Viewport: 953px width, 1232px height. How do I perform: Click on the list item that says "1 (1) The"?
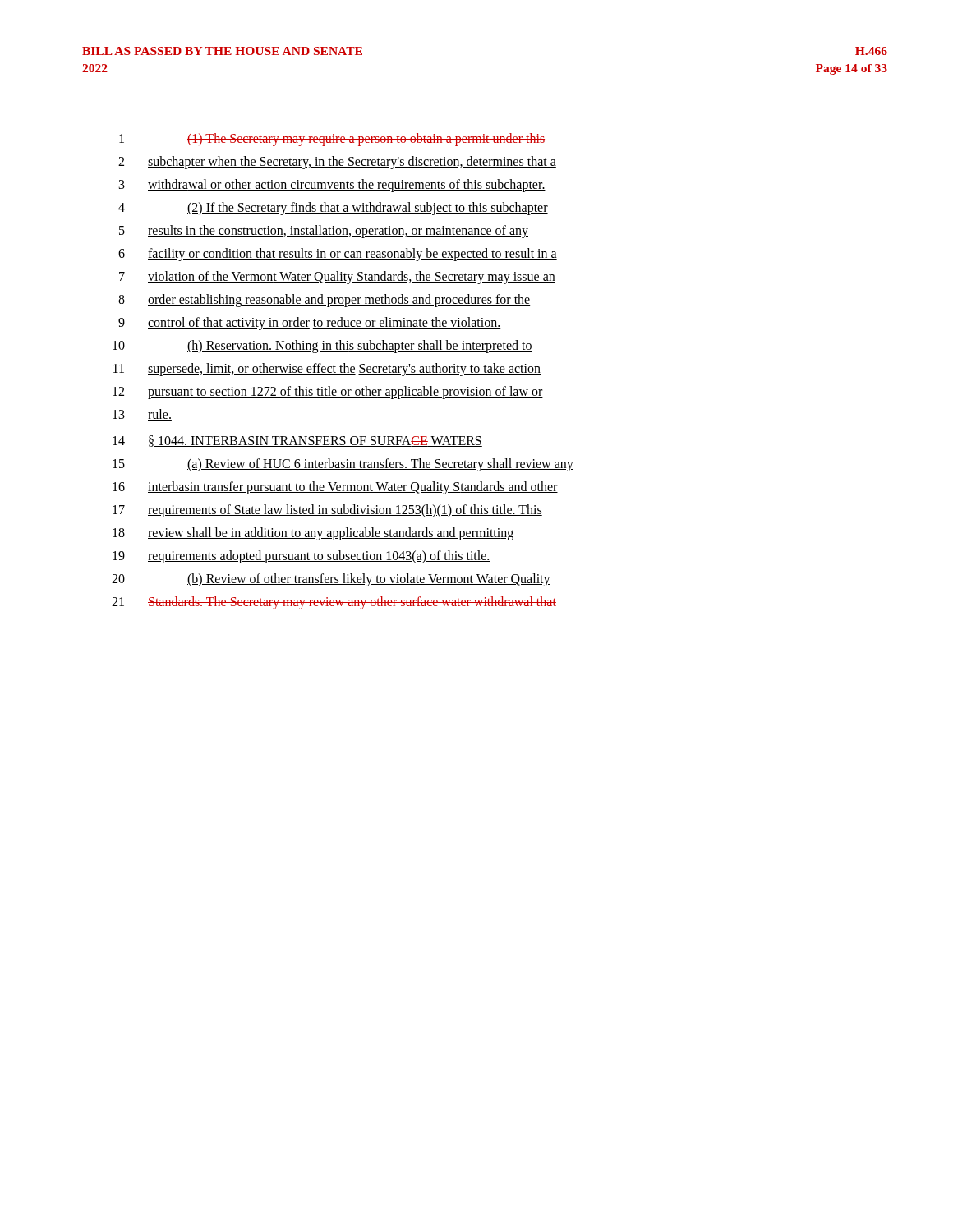pyautogui.click(x=485, y=139)
